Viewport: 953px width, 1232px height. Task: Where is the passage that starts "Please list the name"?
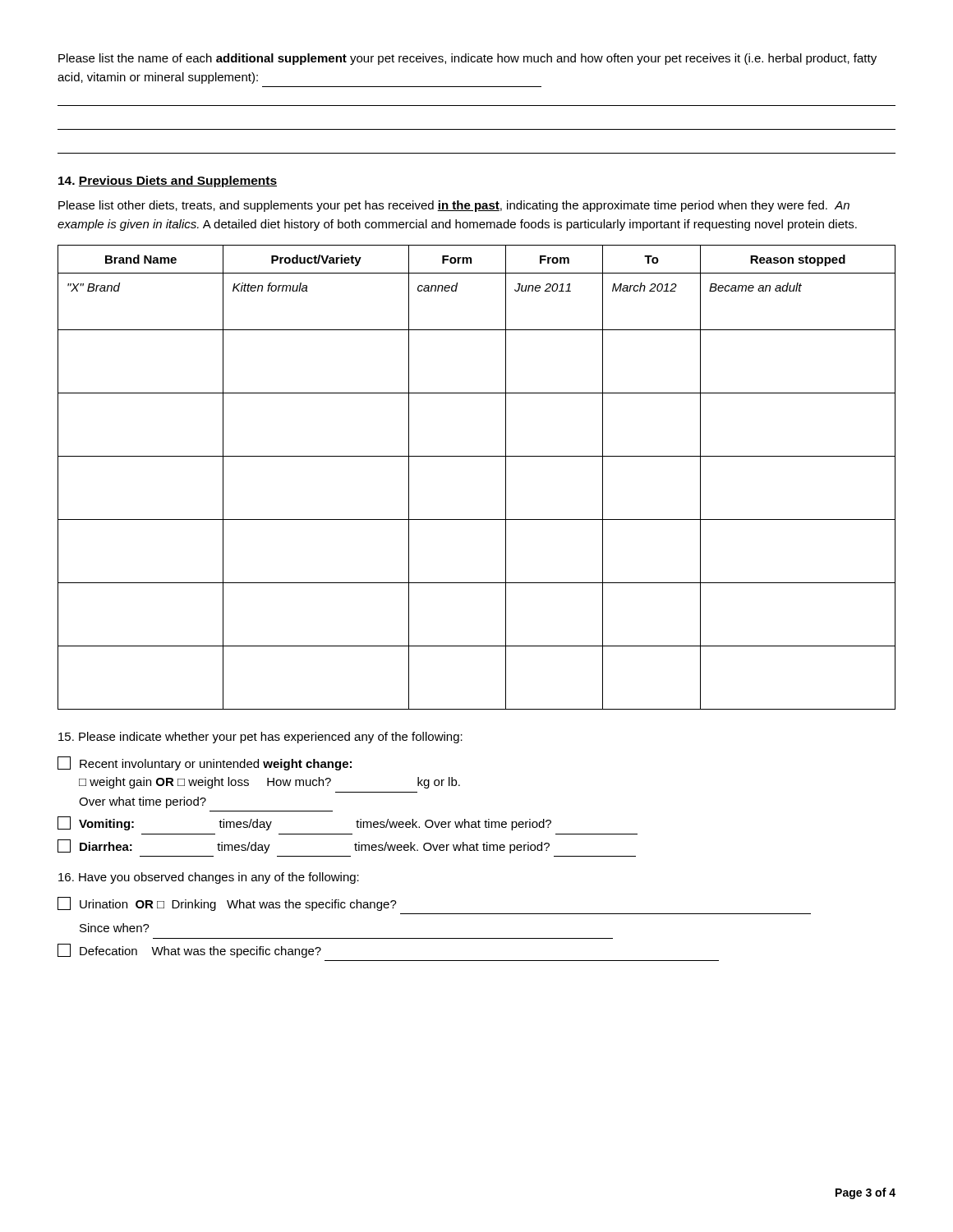(x=476, y=68)
